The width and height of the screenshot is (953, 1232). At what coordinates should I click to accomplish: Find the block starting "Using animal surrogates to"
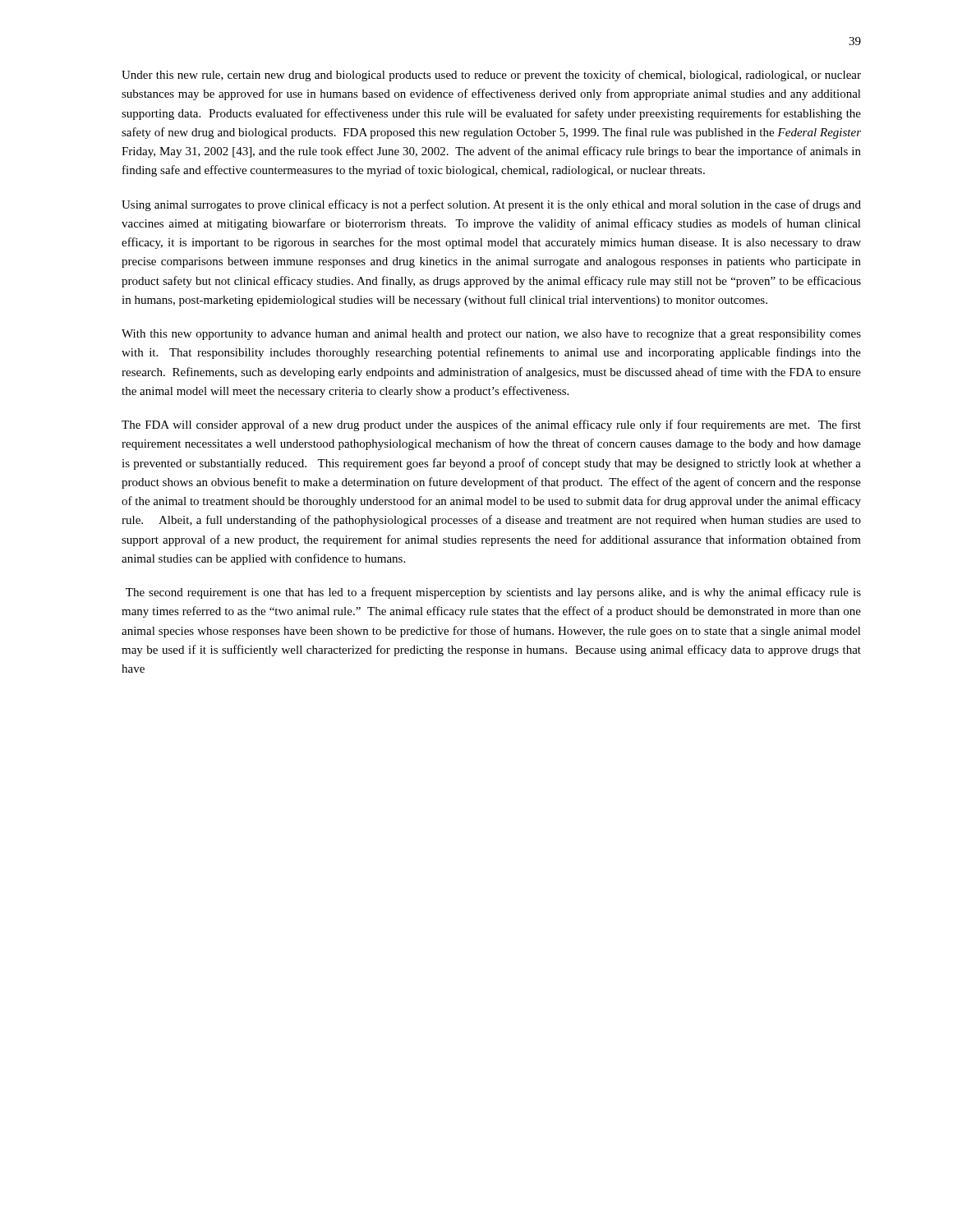491,252
